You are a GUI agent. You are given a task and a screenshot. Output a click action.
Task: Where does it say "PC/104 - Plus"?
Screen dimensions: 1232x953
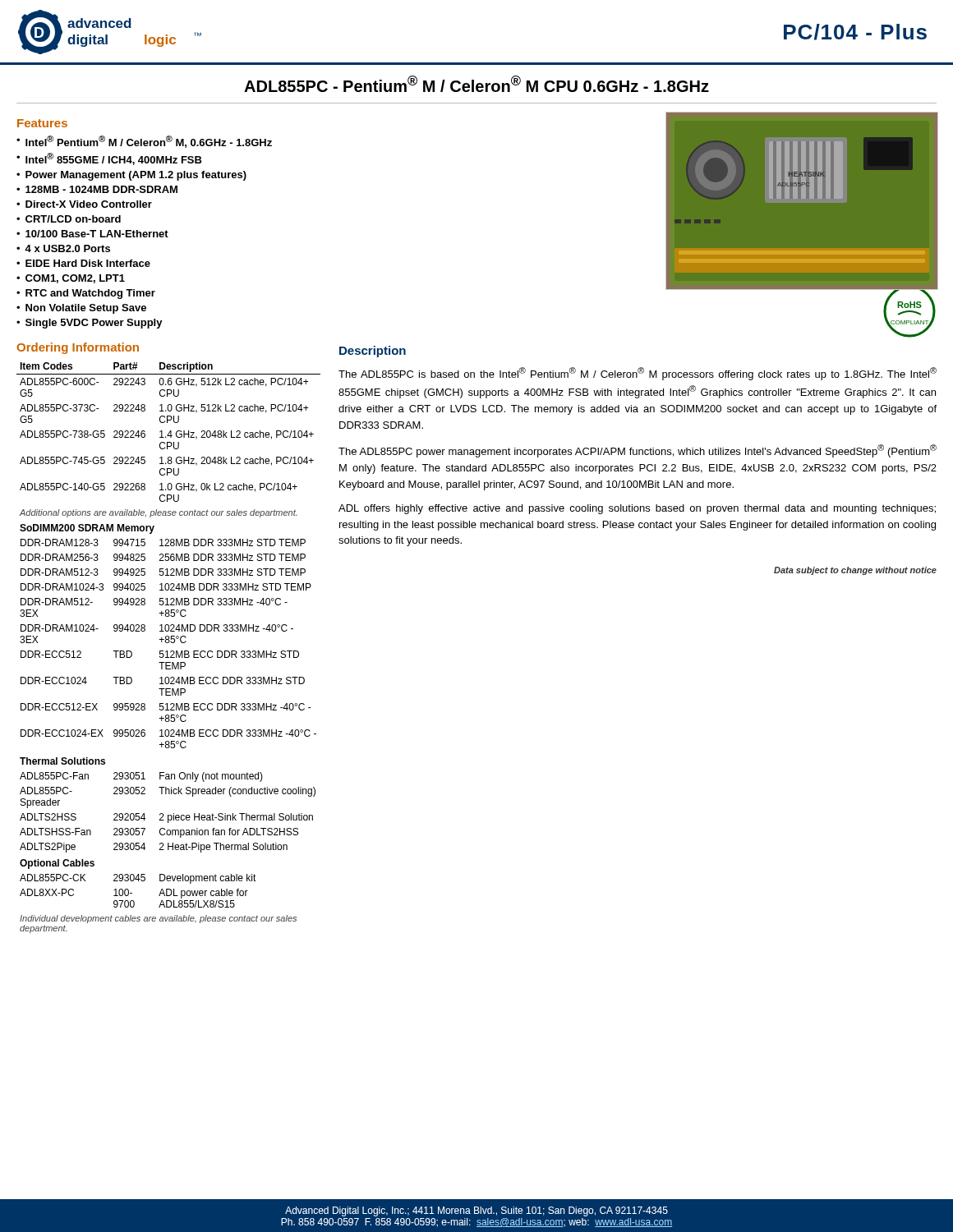(x=855, y=32)
